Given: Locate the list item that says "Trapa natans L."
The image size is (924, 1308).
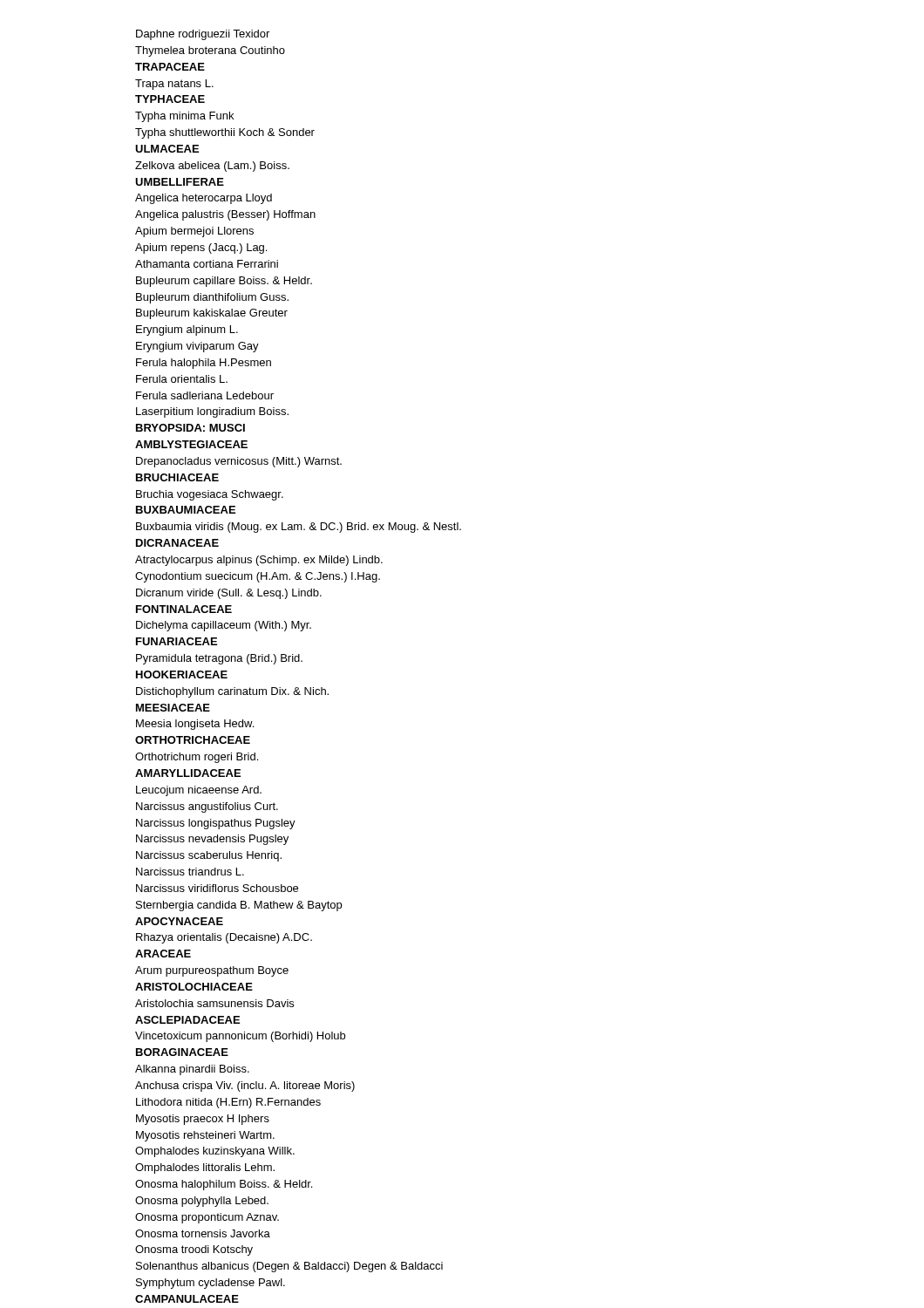Looking at the screenshot, I should (x=175, y=83).
